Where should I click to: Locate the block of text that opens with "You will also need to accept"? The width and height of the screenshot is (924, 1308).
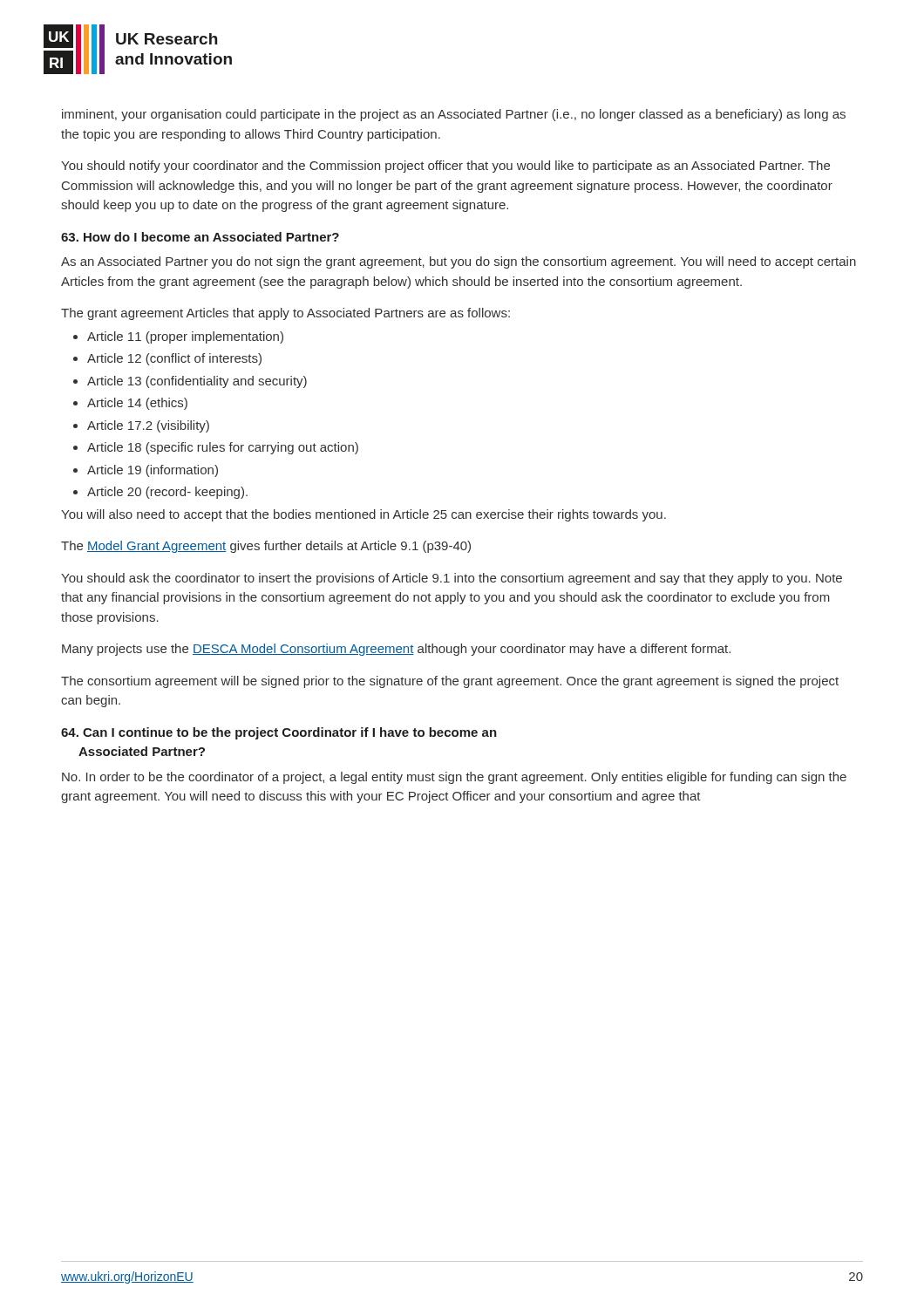click(x=462, y=514)
